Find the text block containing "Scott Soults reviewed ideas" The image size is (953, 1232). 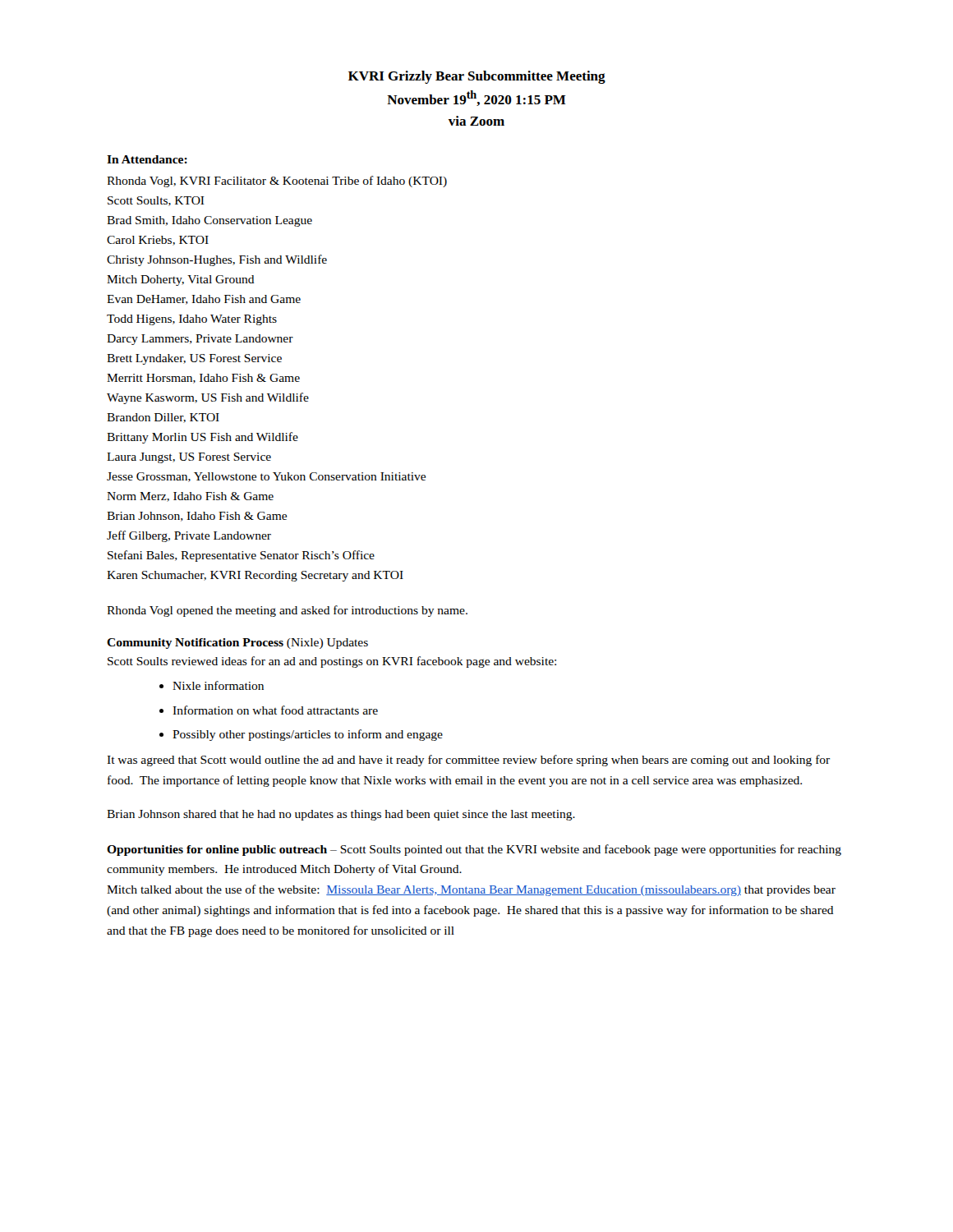tap(332, 661)
